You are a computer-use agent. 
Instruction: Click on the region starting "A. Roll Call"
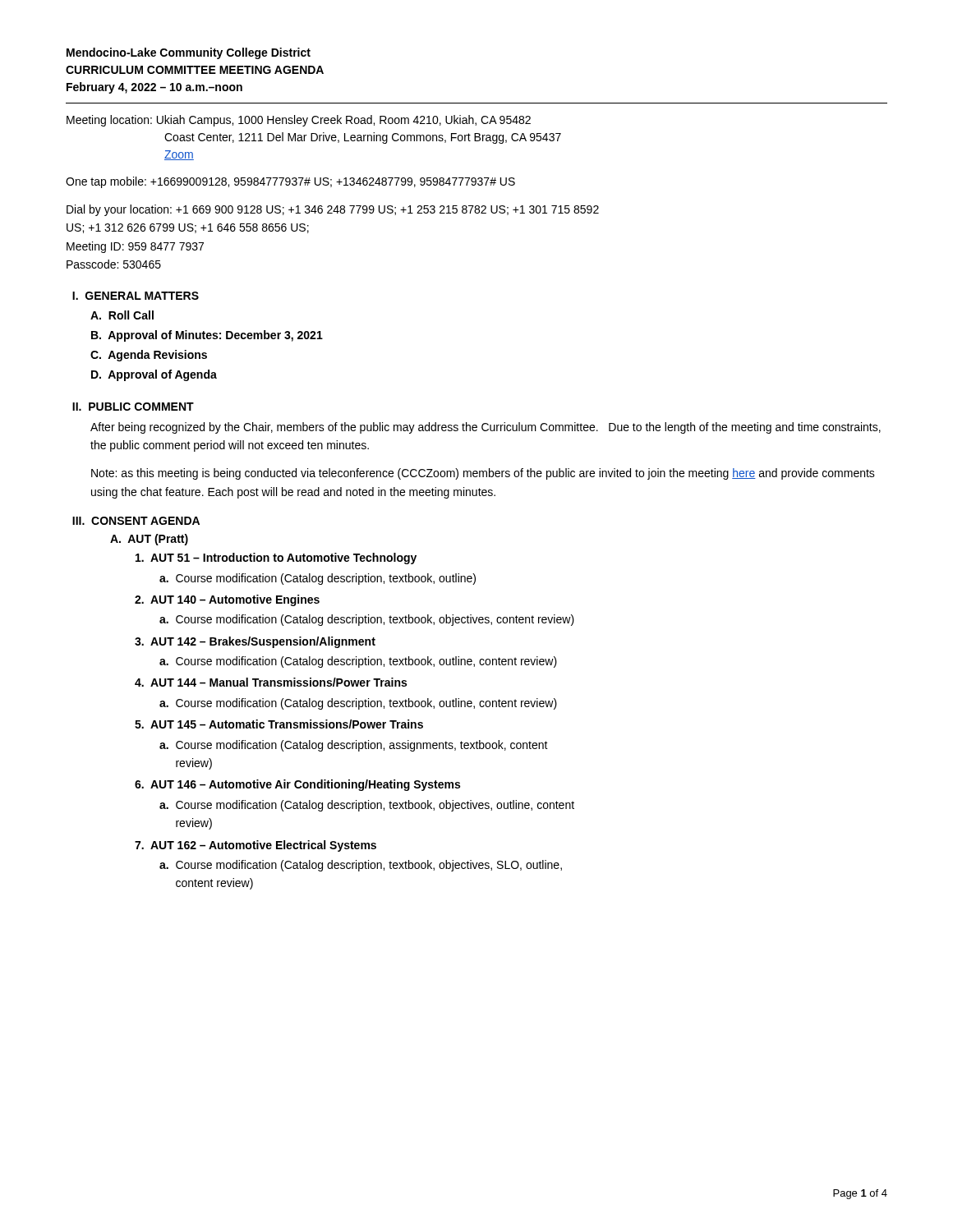(x=122, y=315)
